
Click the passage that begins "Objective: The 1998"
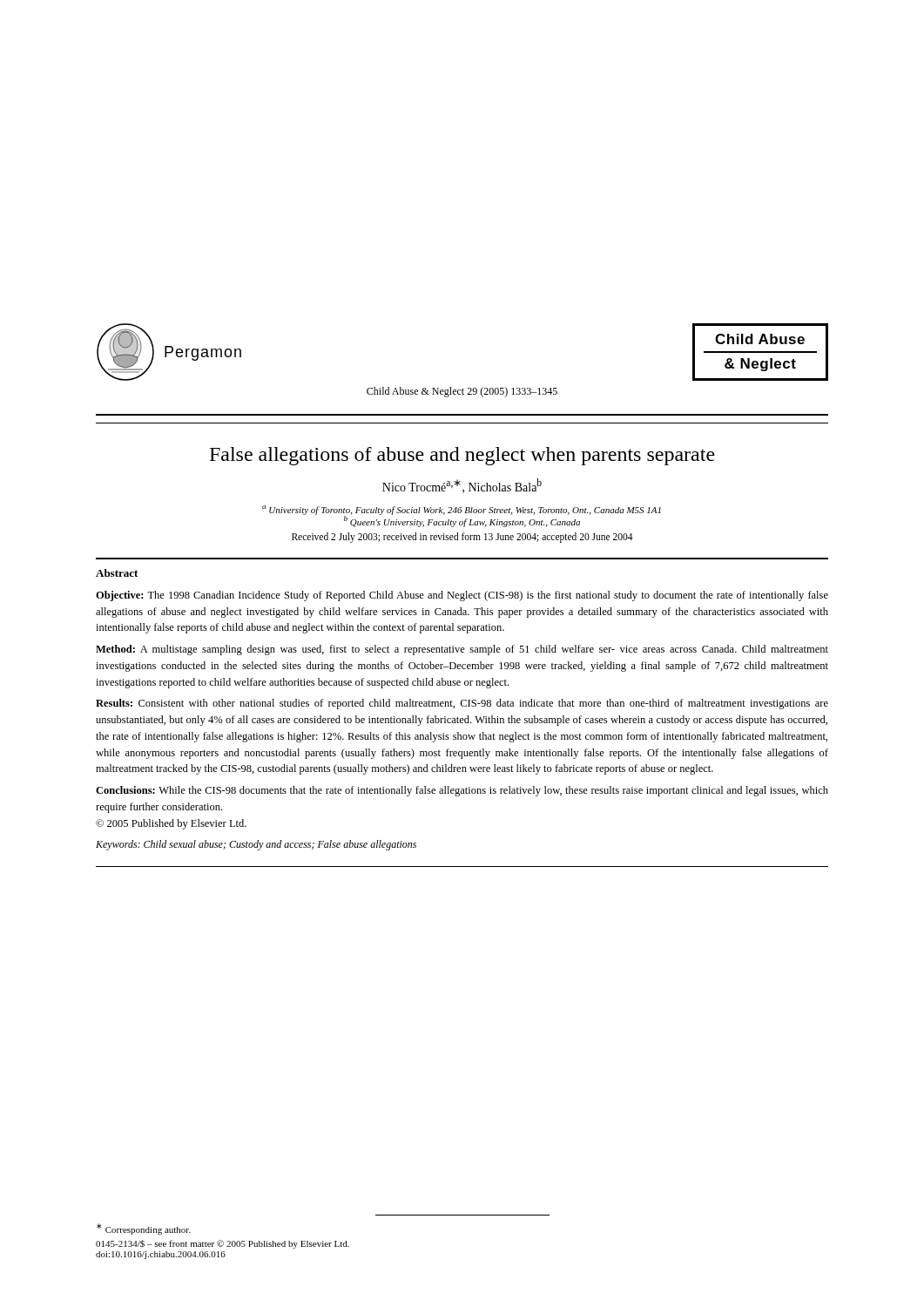(x=462, y=611)
